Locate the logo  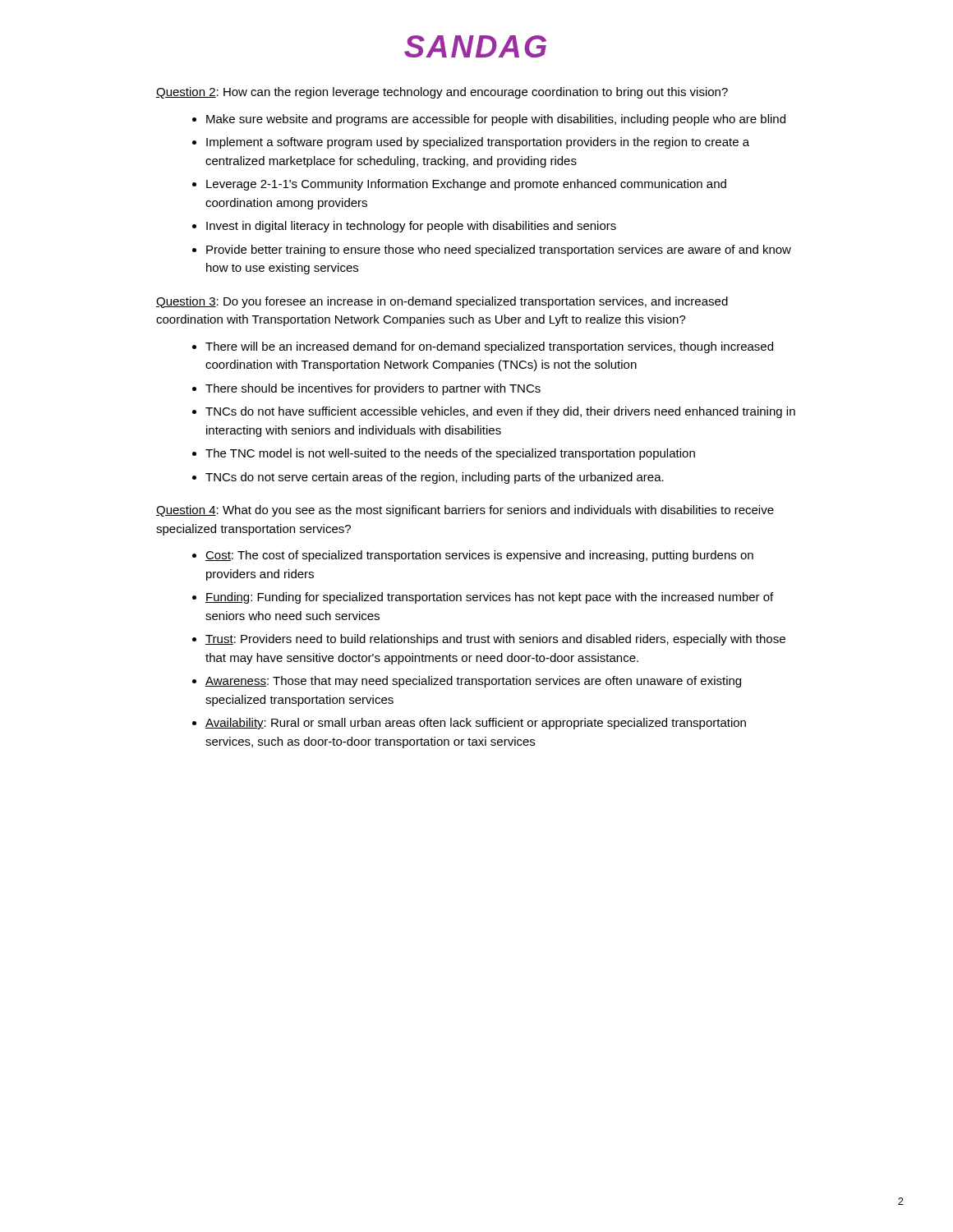(476, 40)
